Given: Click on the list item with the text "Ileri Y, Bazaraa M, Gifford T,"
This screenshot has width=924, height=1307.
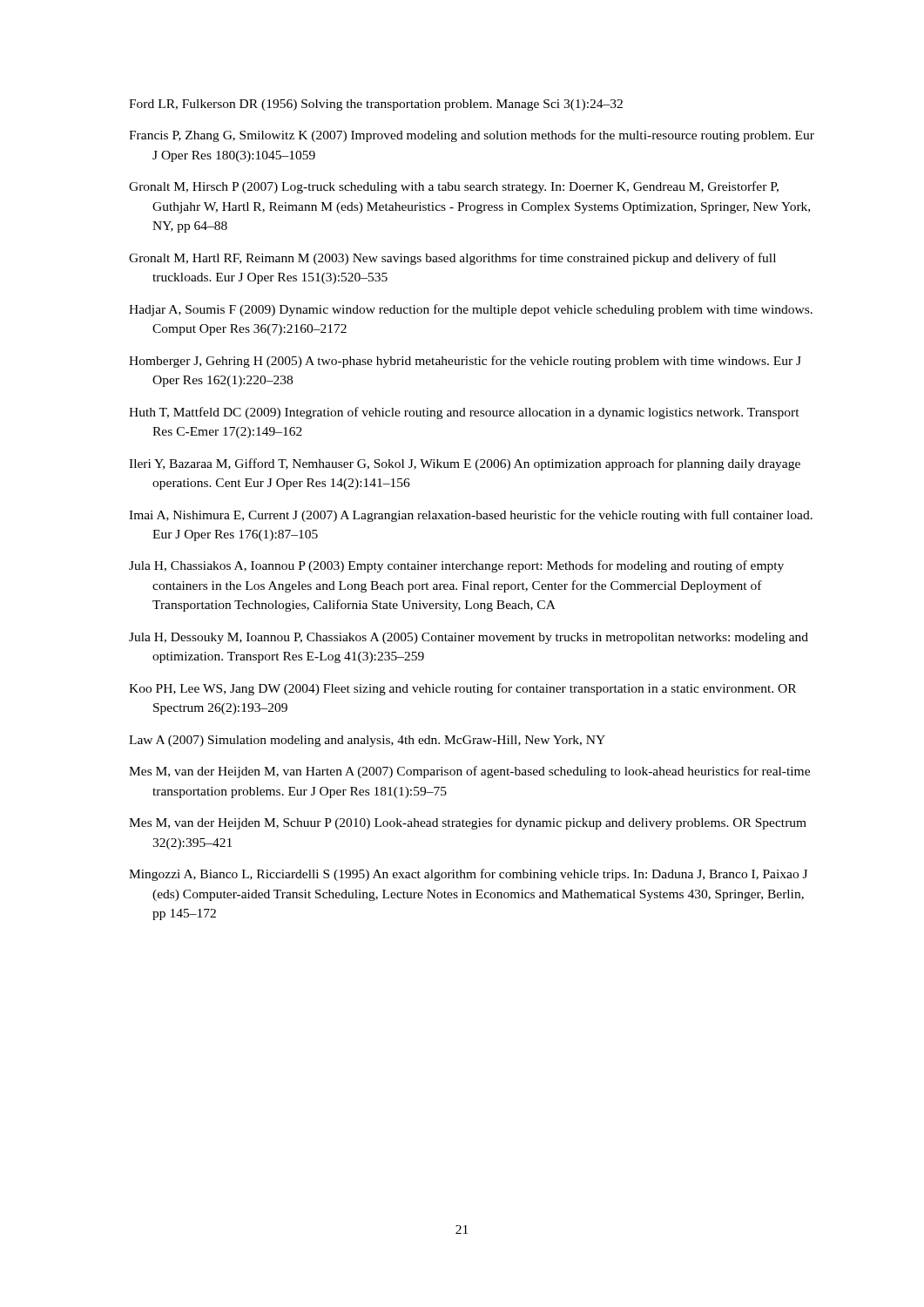Looking at the screenshot, I should [x=462, y=473].
